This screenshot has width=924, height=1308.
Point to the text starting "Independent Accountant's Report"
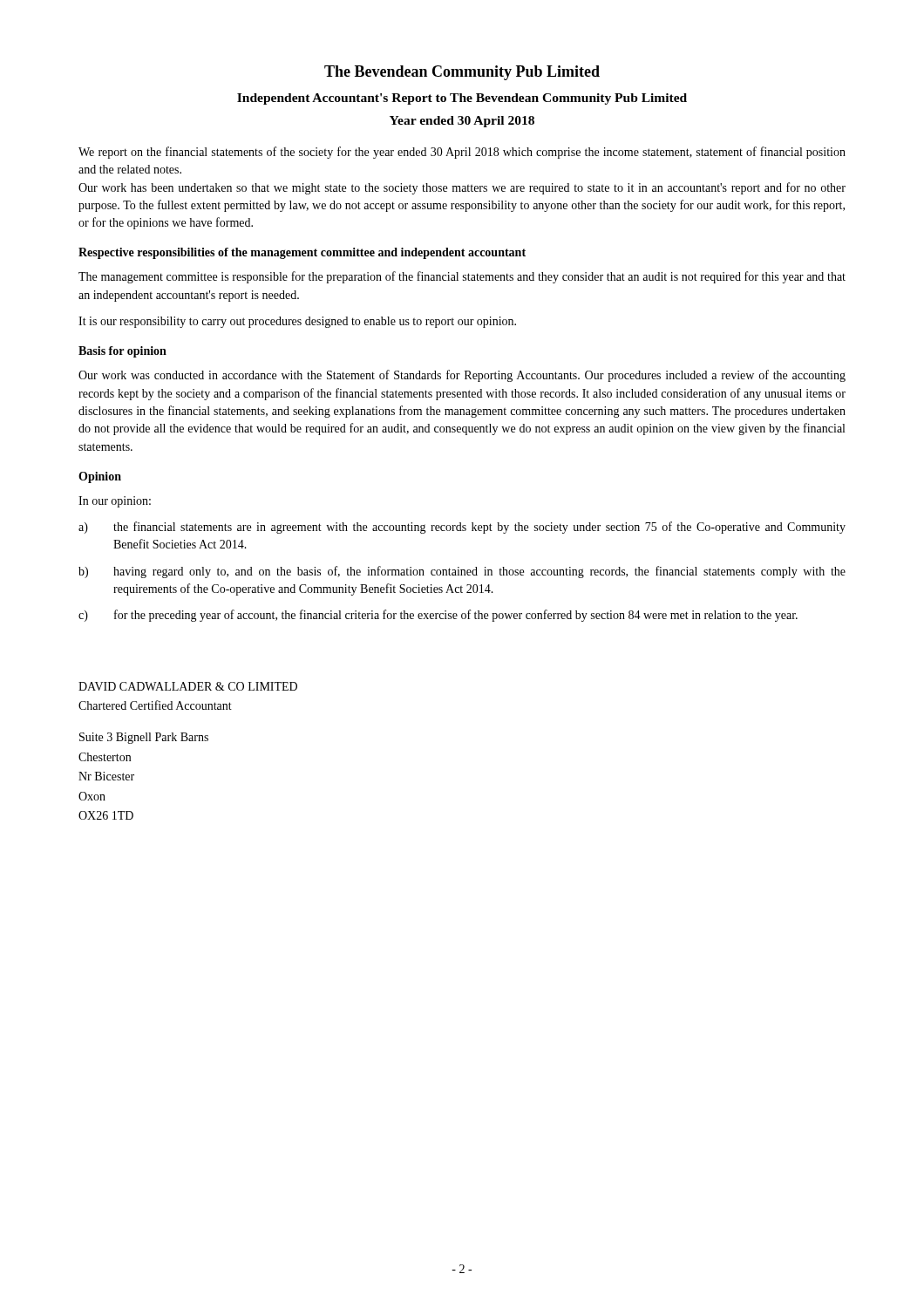462,97
